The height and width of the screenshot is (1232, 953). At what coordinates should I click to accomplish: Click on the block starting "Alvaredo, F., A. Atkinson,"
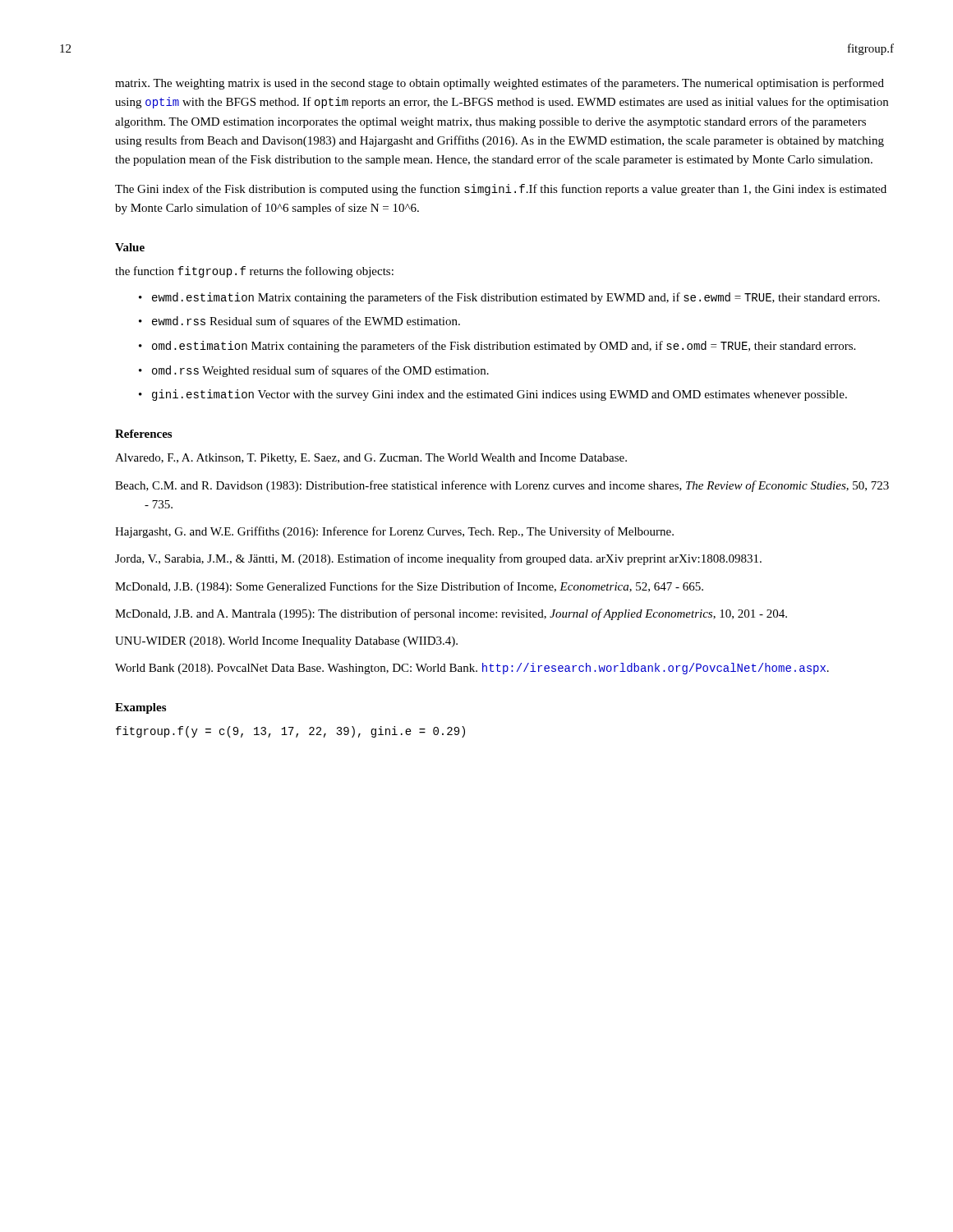click(371, 458)
